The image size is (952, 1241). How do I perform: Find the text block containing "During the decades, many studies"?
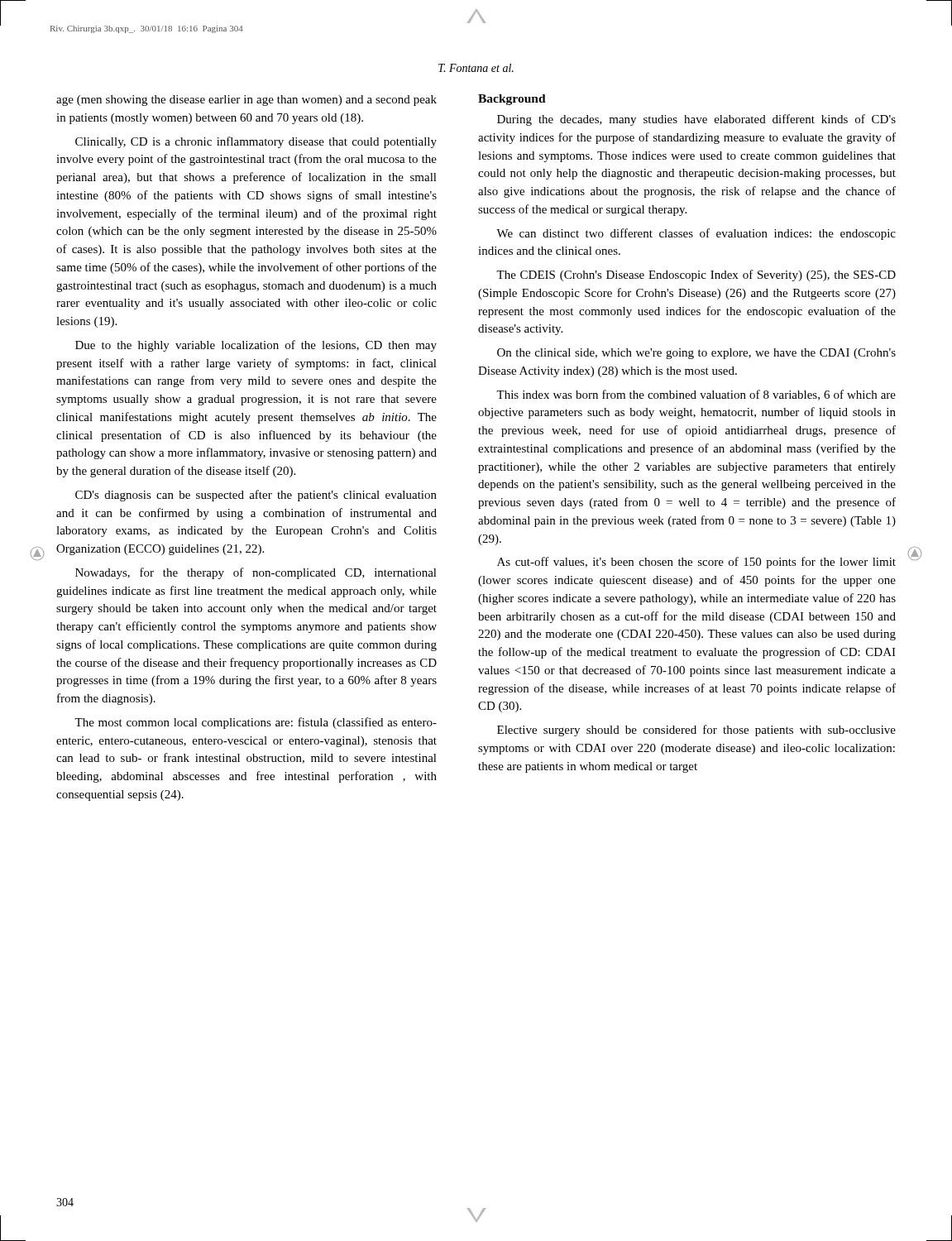point(687,443)
